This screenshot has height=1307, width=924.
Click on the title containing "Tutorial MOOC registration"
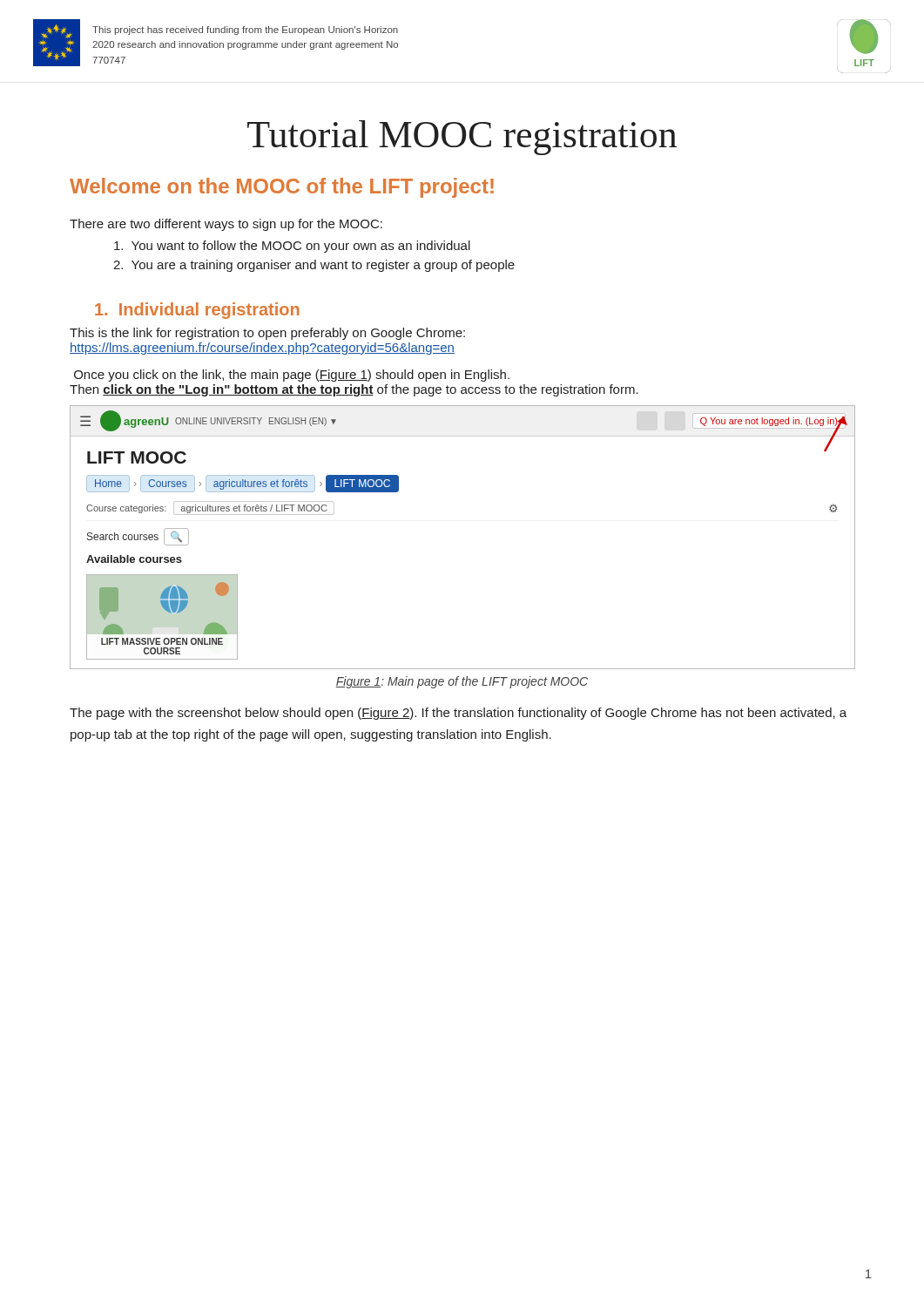pyautogui.click(x=462, y=135)
